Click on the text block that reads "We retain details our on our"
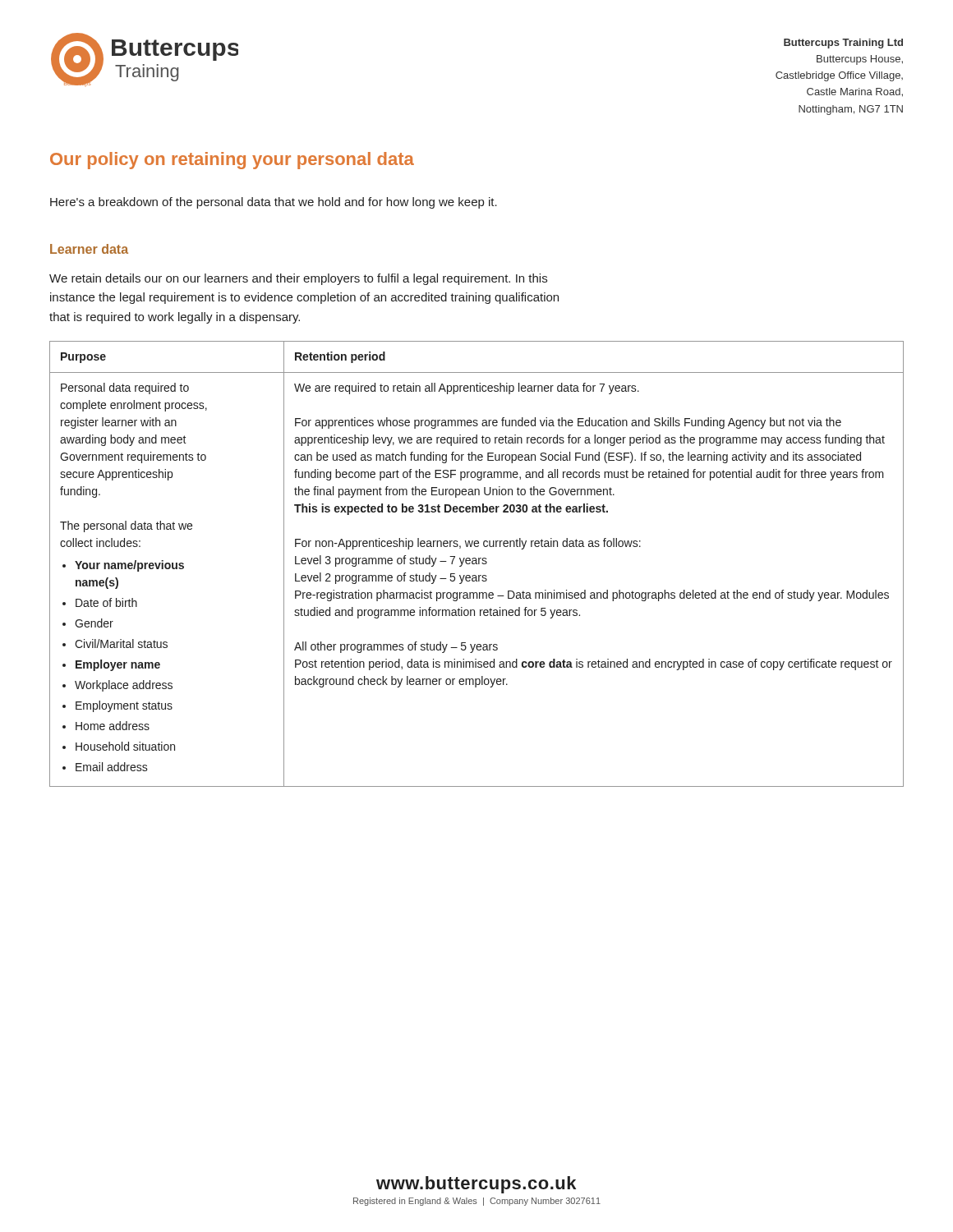The height and width of the screenshot is (1232, 953). click(304, 297)
